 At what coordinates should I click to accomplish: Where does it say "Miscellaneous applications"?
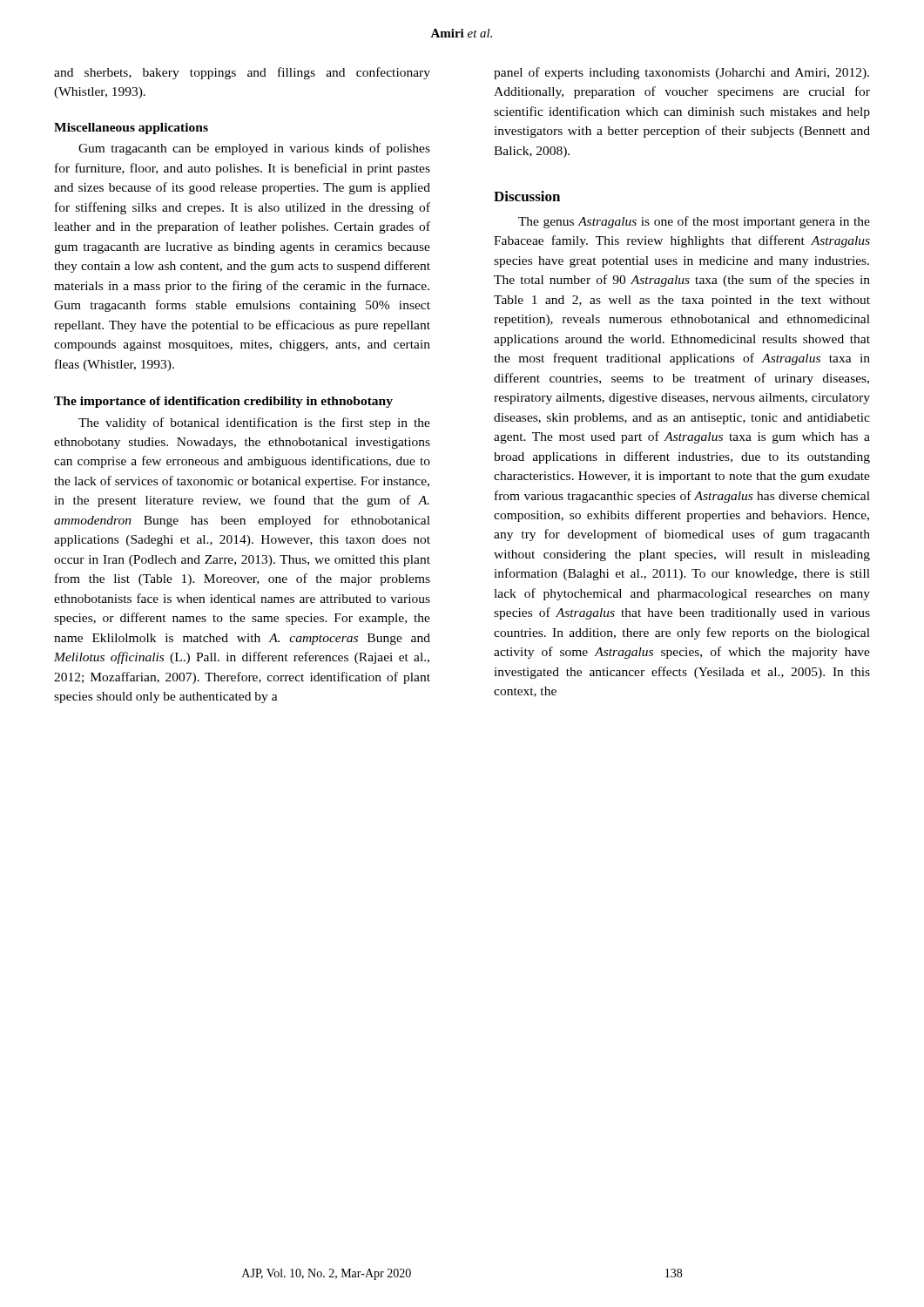pyautogui.click(x=131, y=127)
